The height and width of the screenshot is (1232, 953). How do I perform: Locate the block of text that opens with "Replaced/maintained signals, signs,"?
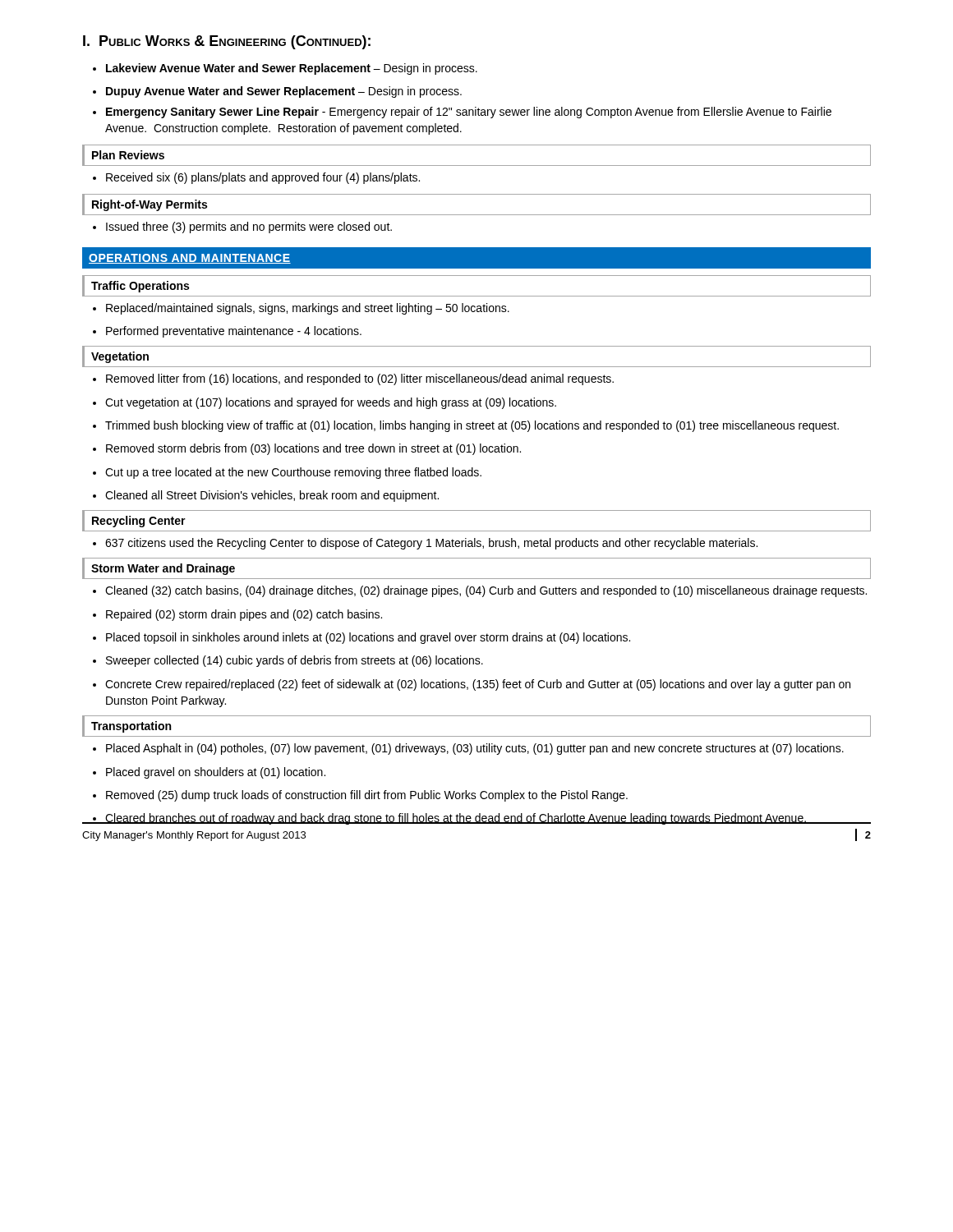click(476, 308)
